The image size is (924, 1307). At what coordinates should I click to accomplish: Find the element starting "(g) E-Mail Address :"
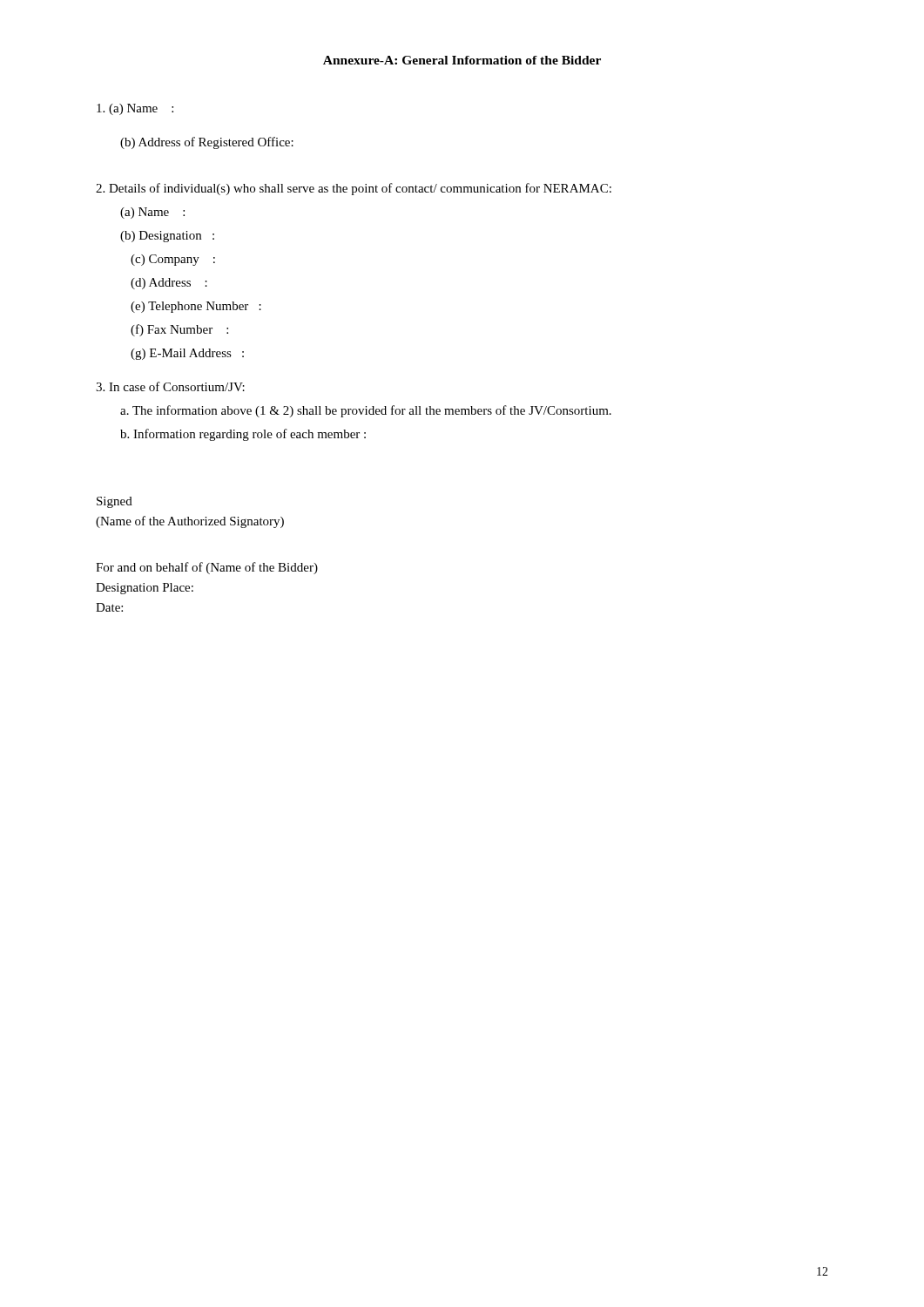[188, 353]
